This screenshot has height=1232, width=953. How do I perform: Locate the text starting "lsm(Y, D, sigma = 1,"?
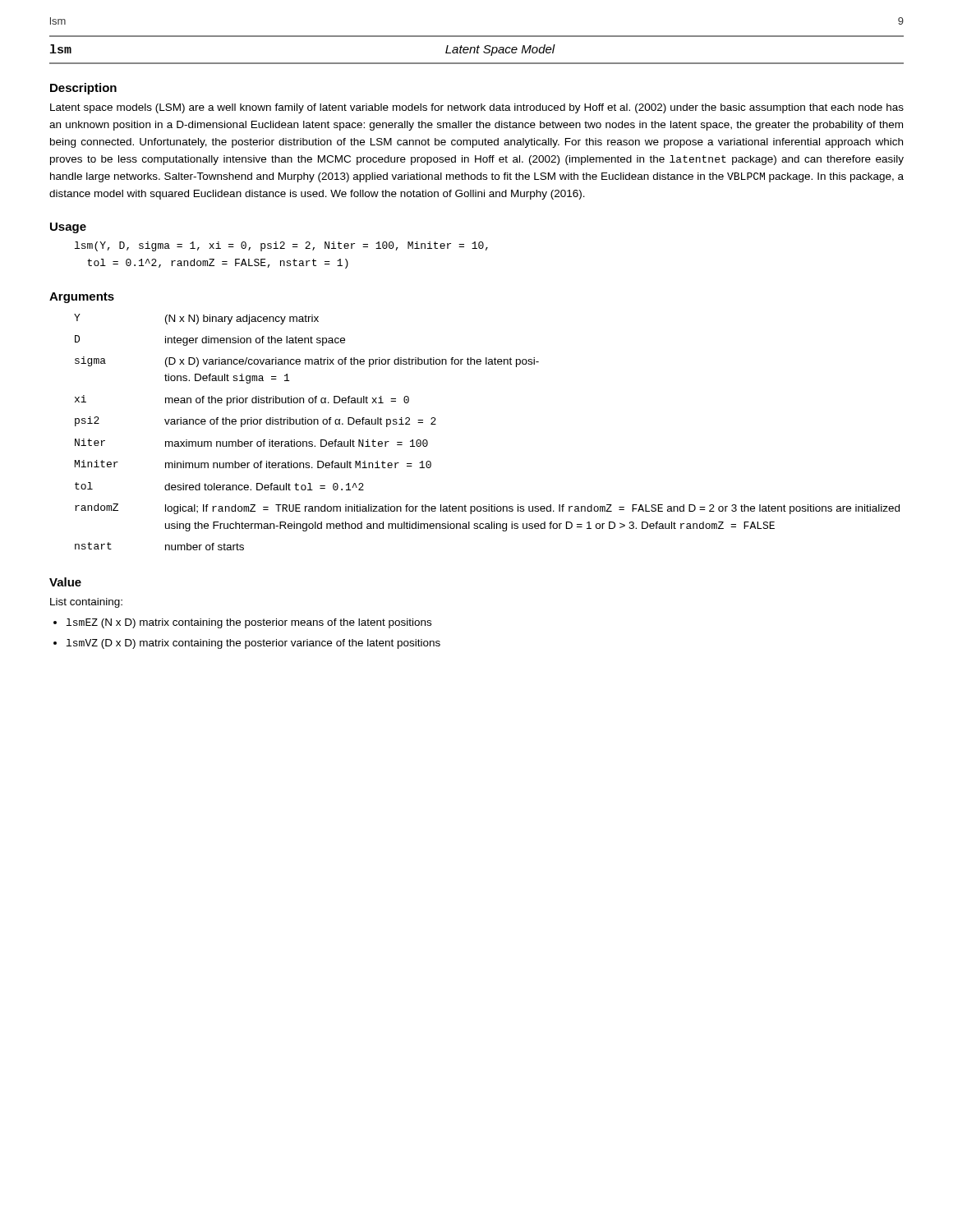click(282, 254)
